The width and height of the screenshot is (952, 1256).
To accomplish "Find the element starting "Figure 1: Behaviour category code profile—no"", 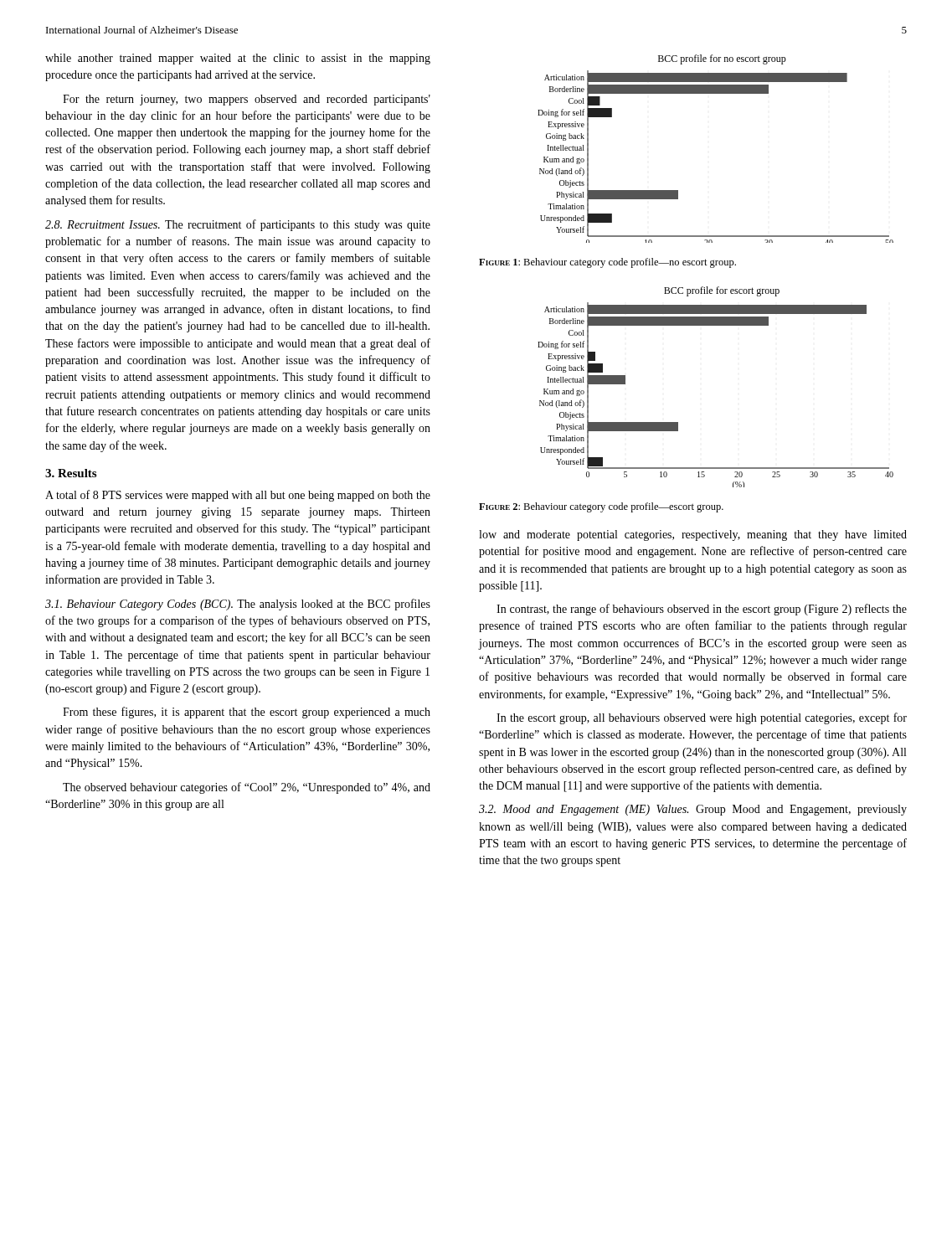I will click(608, 262).
